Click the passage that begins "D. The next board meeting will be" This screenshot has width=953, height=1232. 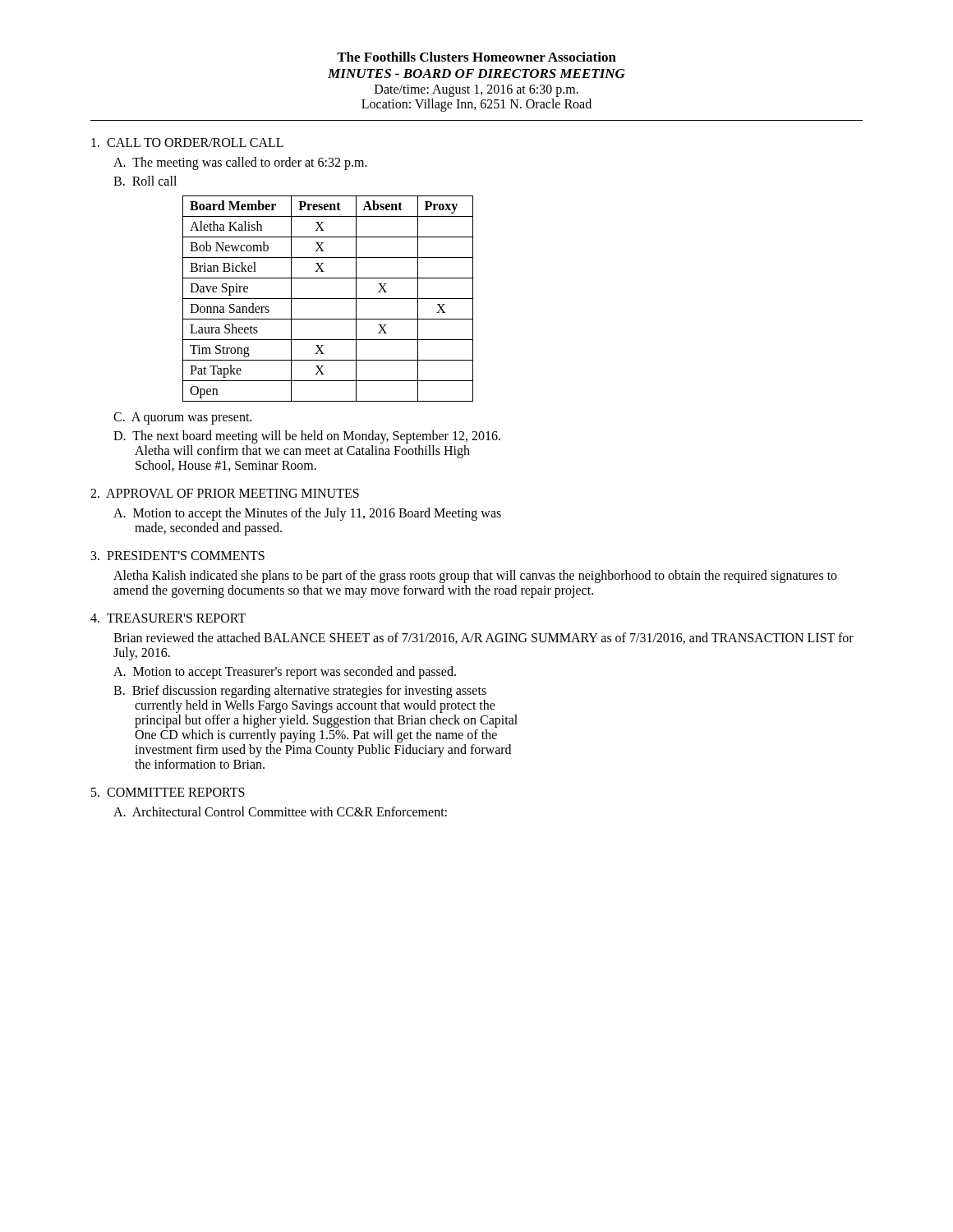pyautogui.click(x=307, y=451)
